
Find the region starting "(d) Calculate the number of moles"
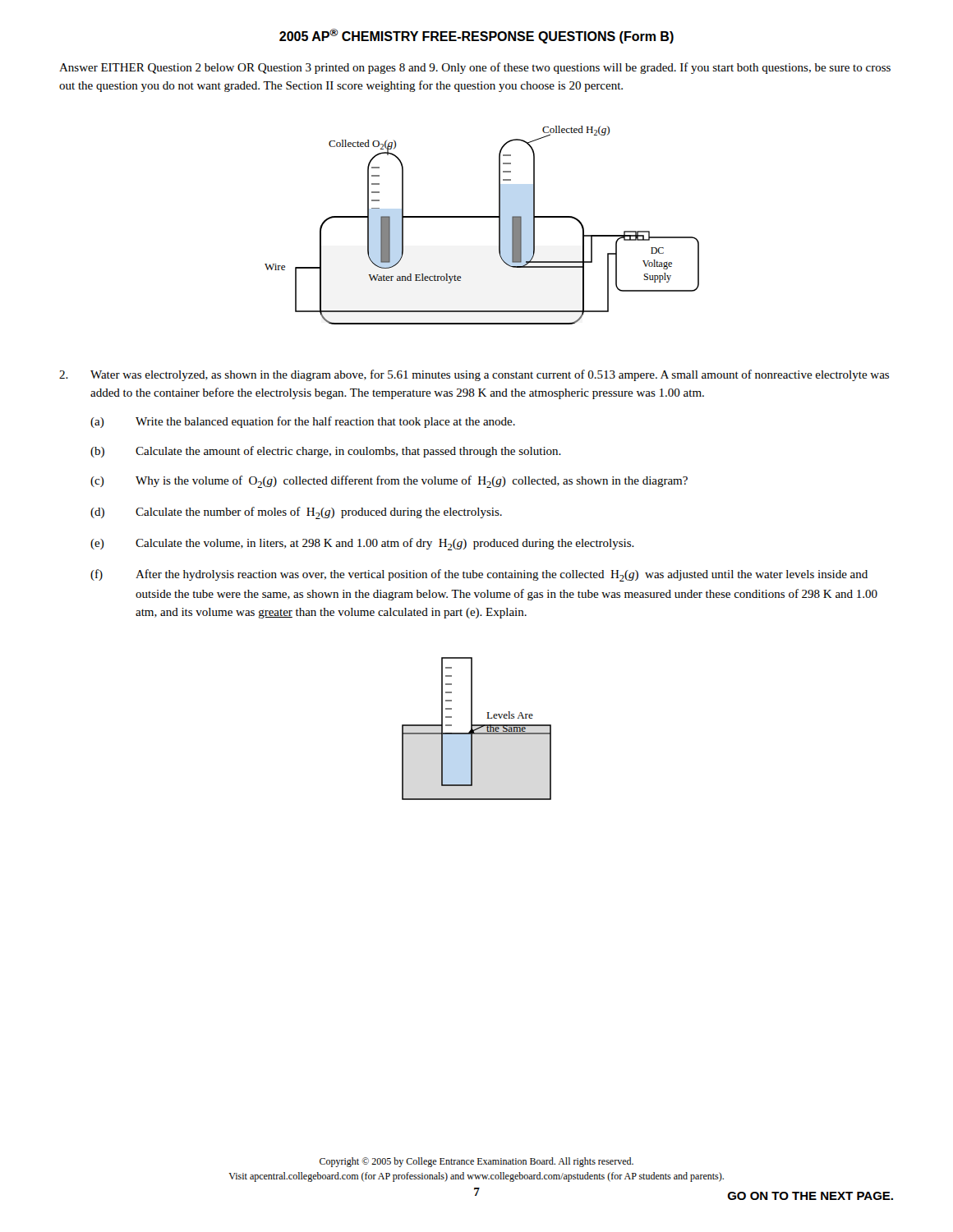click(492, 513)
